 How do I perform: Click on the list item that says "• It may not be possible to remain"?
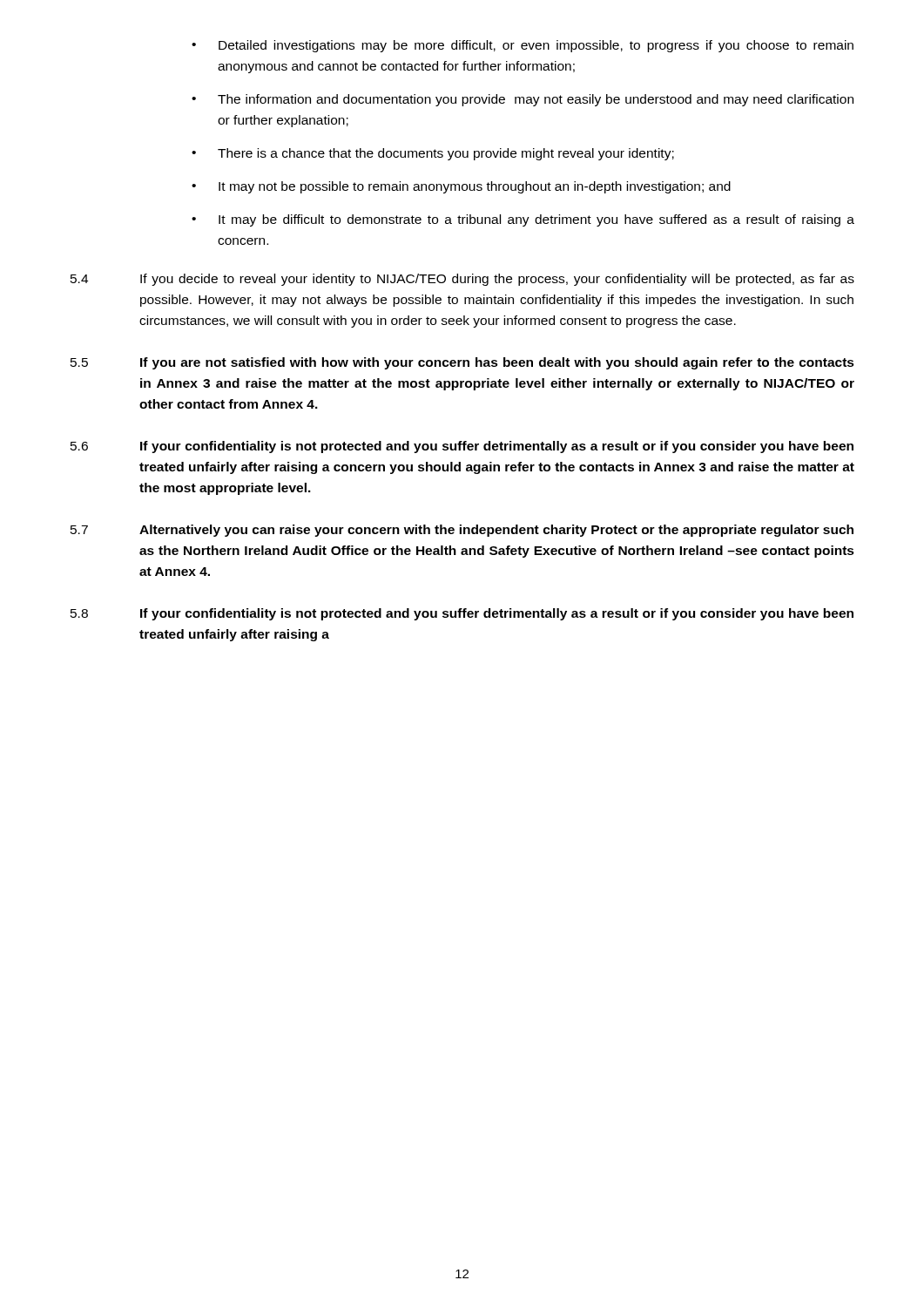click(x=523, y=187)
